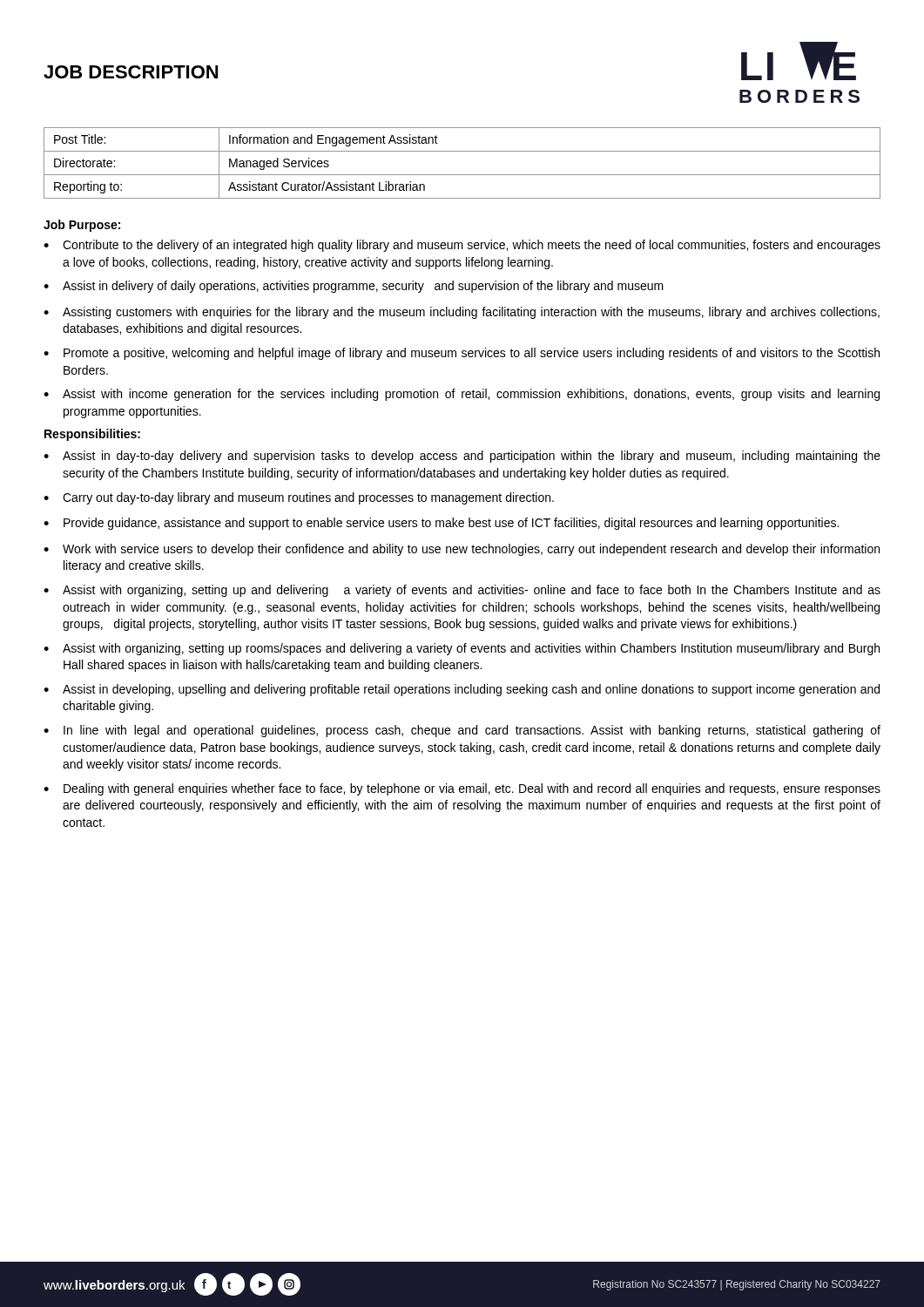Locate the list item that reads "• Promote a positive, welcoming and helpful"
The height and width of the screenshot is (1307, 924).
click(462, 362)
